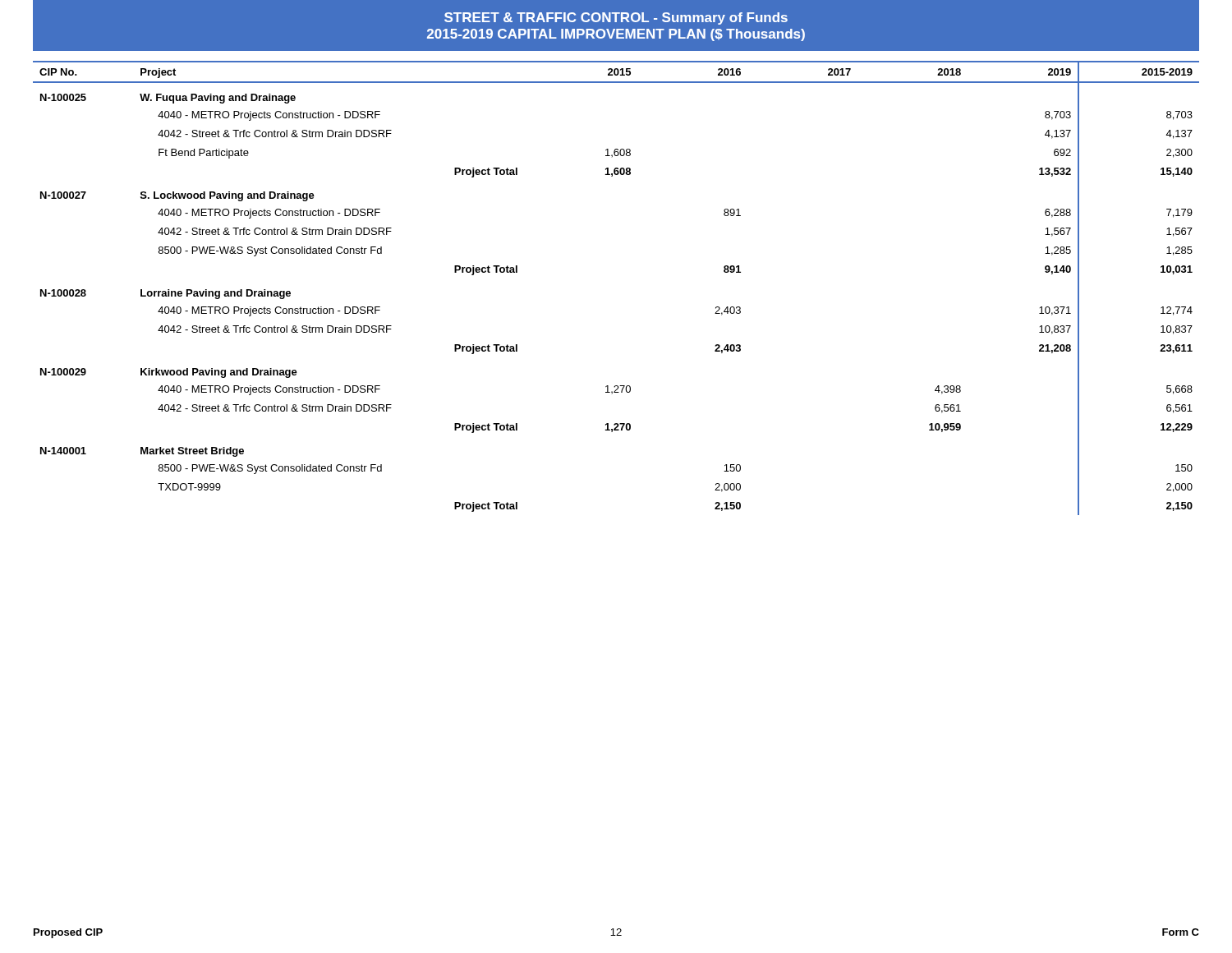Image resolution: width=1232 pixels, height=953 pixels.
Task: Click on the table containing "4040 - METRO"
Action: [x=616, y=288]
